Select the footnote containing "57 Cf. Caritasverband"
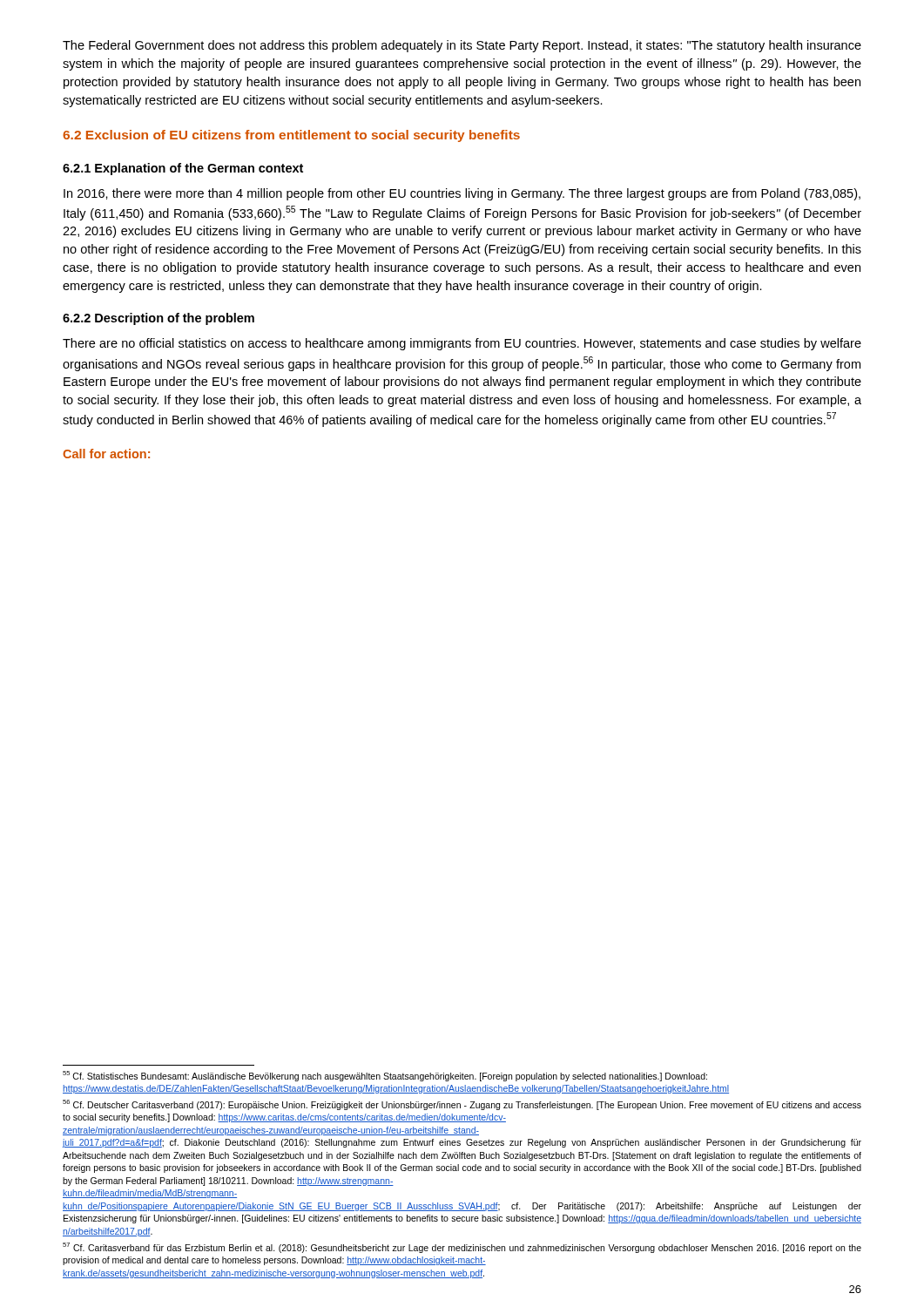Image resolution: width=924 pixels, height=1307 pixels. (462, 1259)
